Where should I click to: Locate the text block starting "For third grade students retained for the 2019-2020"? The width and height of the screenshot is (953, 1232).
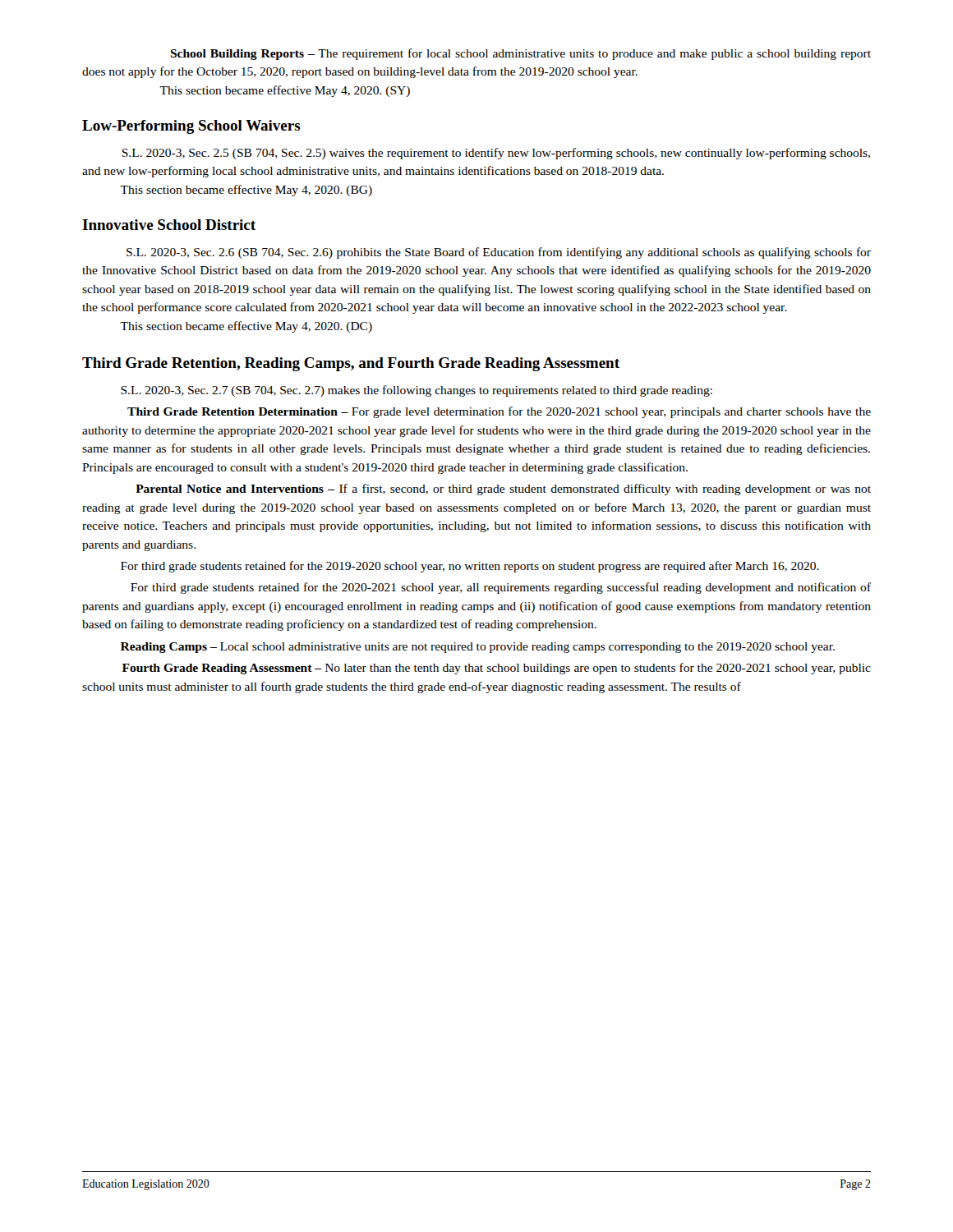[451, 565]
